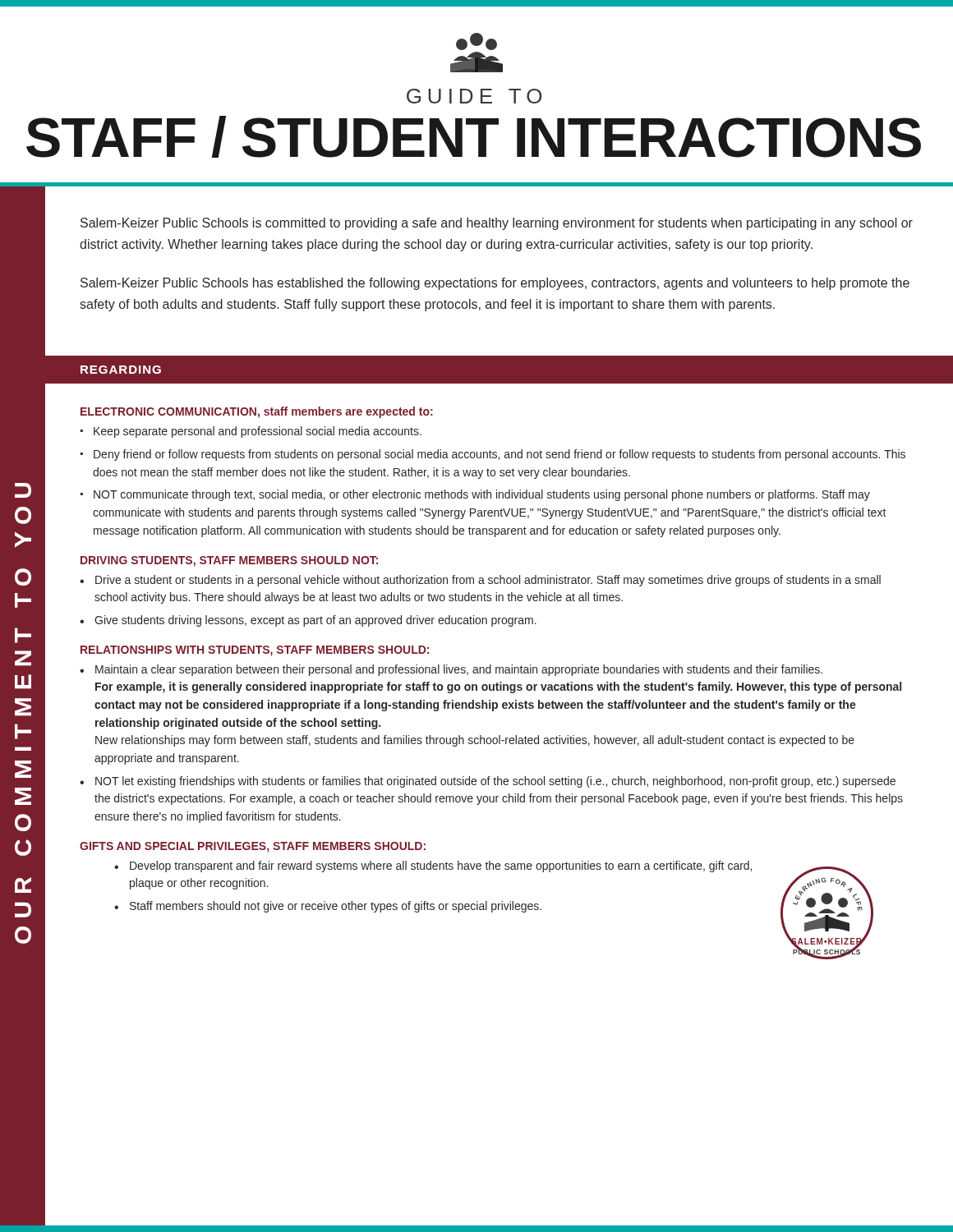
Task: Navigate to the region starting "Staff members should"
Action: click(336, 906)
